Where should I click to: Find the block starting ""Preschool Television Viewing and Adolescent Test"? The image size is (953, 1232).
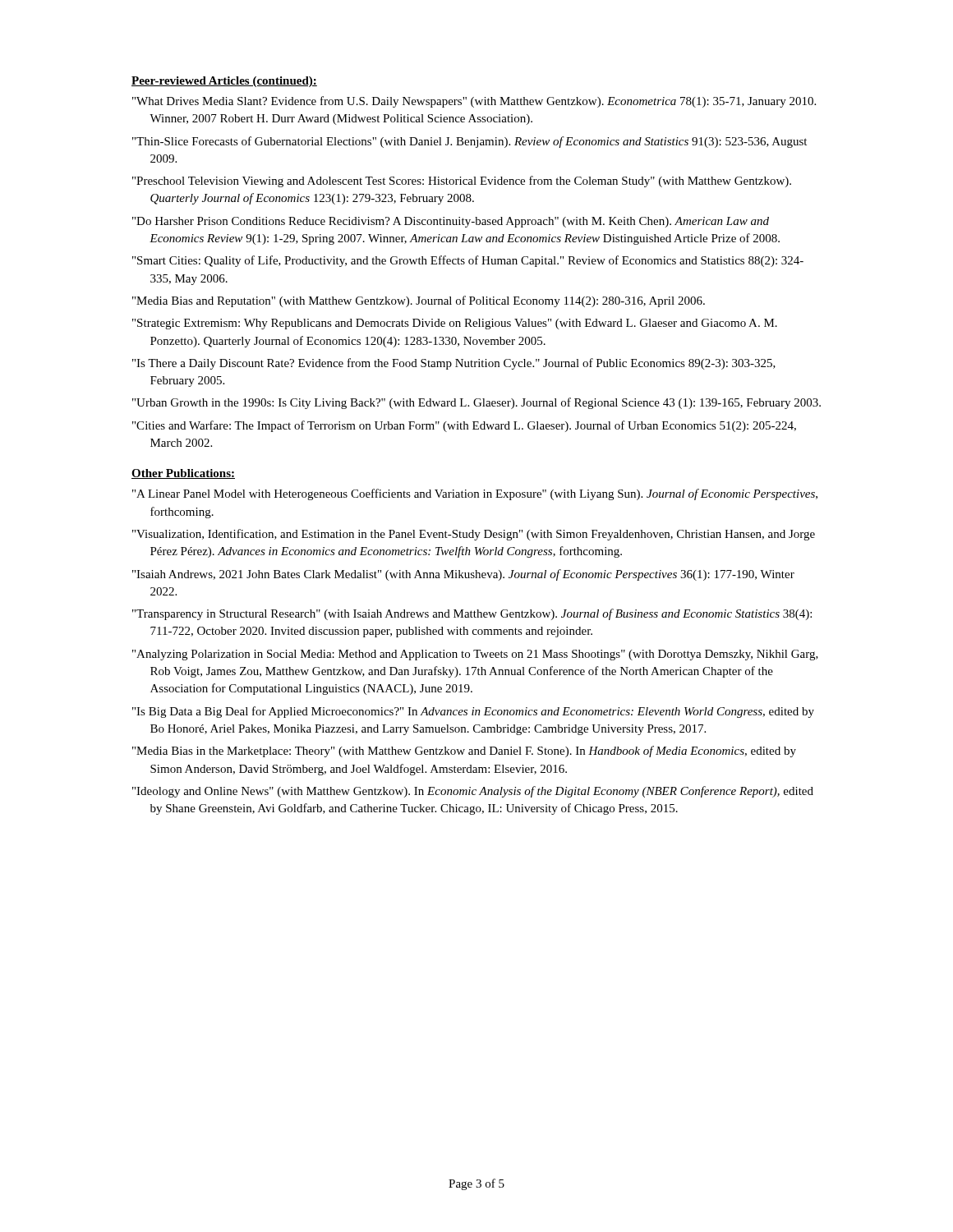pyautogui.click(x=462, y=190)
